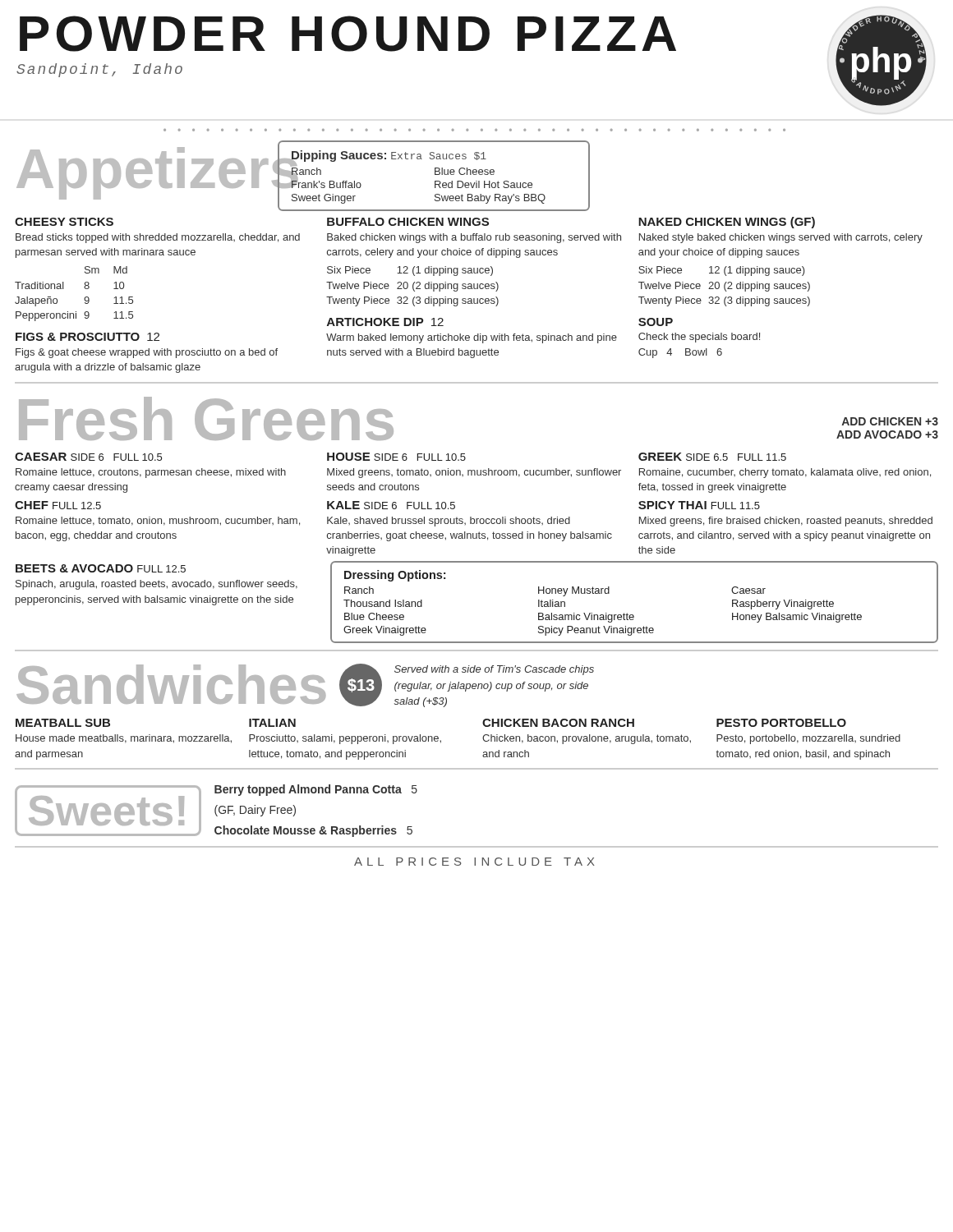Locate the region starting "Warm baked lemony artichoke dip with feta, spinach"
Screen dimensions: 1232x953
coord(472,345)
